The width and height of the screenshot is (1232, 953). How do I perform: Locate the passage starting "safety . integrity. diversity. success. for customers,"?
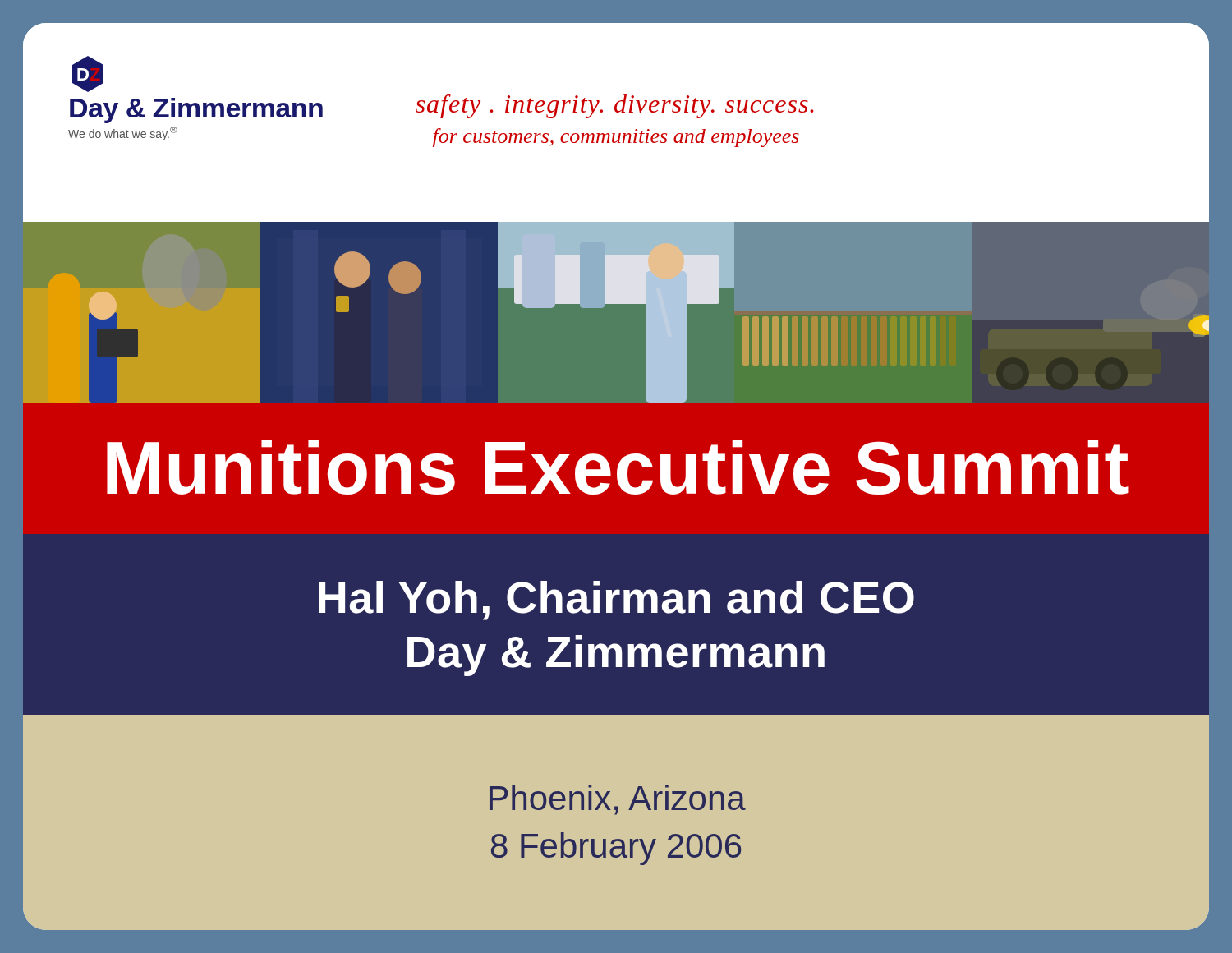pos(616,119)
